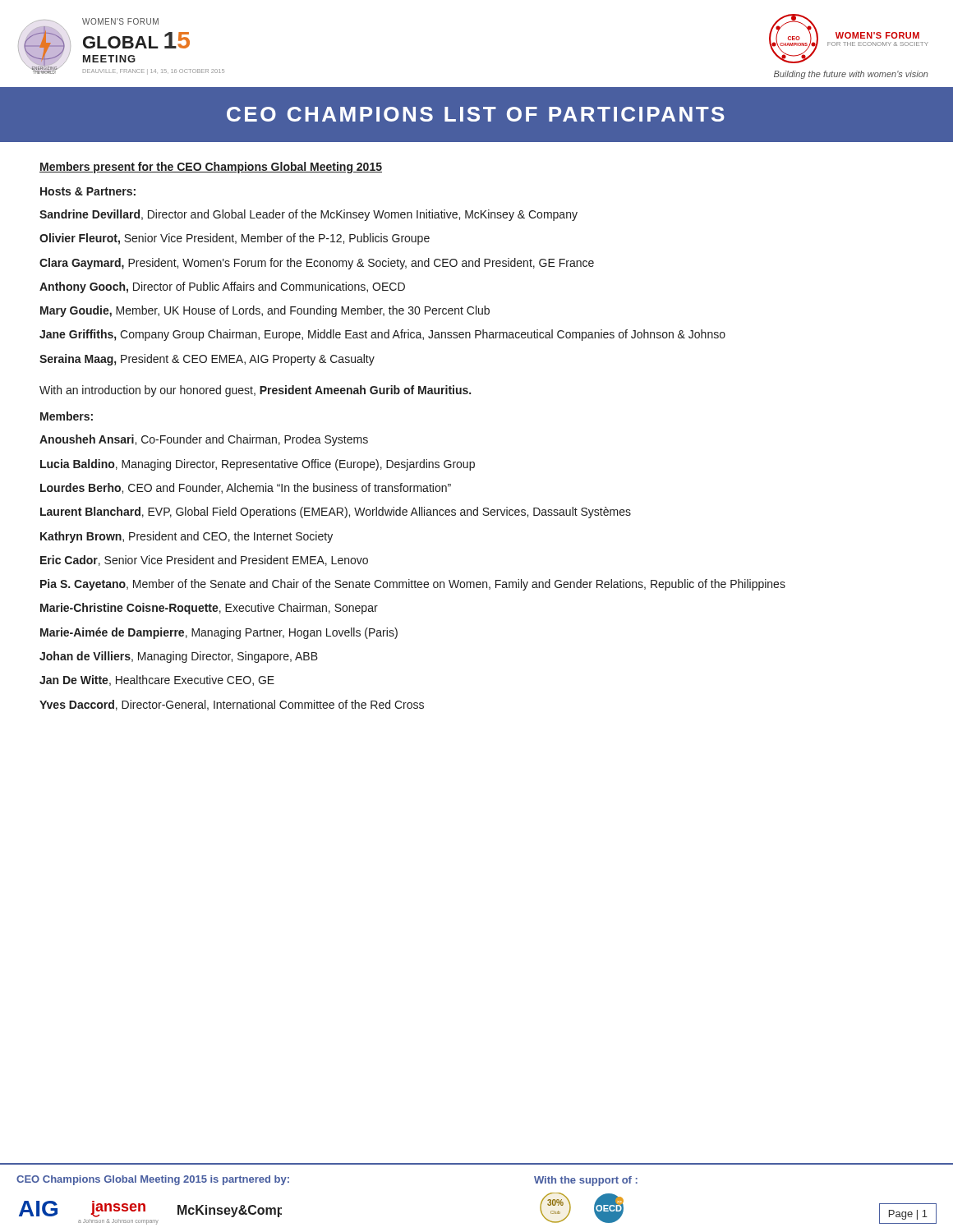Point to the block beginning "Lucia Baldino, Managing"
953x1232 pixels.
pyautogui.click(x=257, y=464)
